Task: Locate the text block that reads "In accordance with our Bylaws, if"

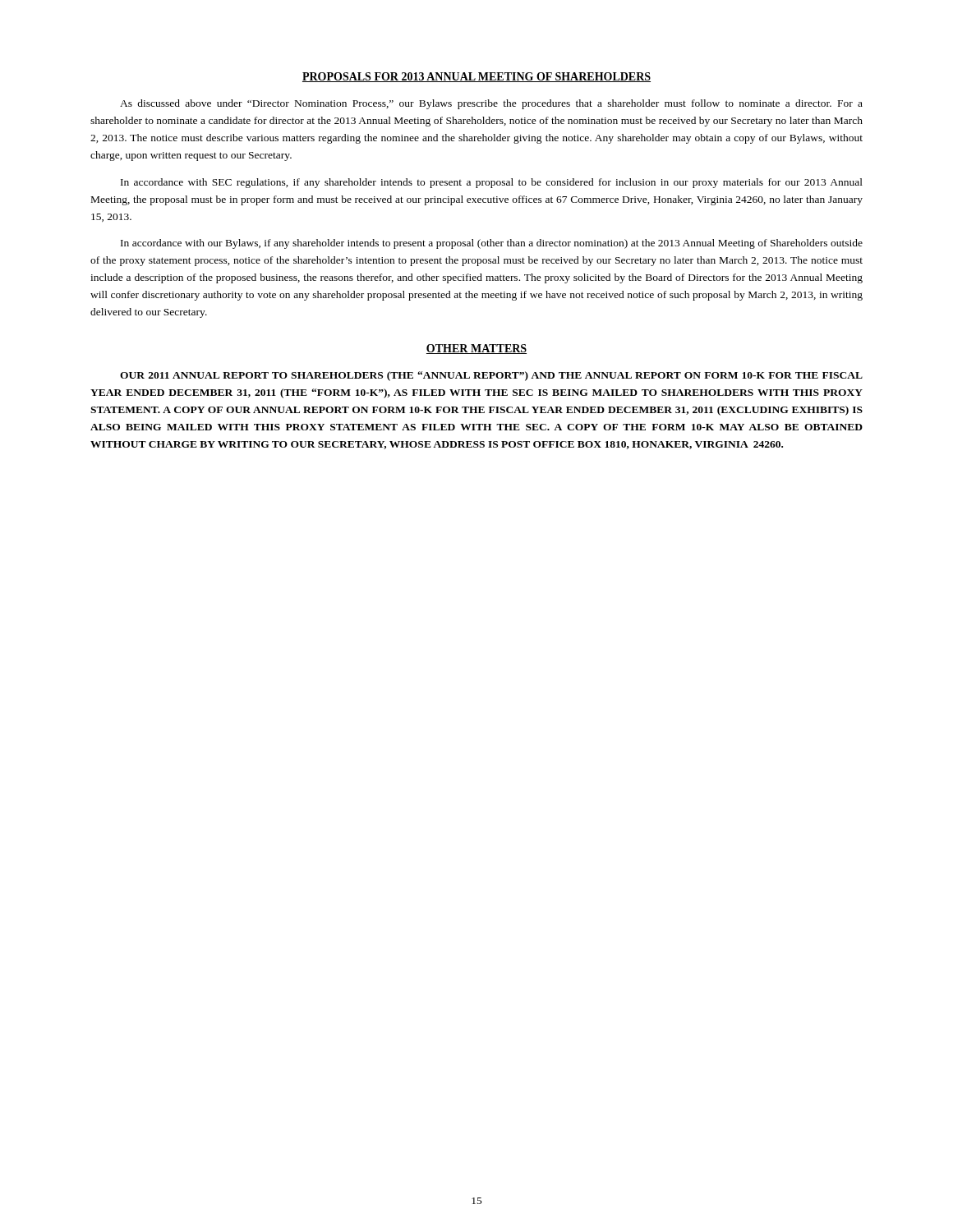Action: (476, 277)
